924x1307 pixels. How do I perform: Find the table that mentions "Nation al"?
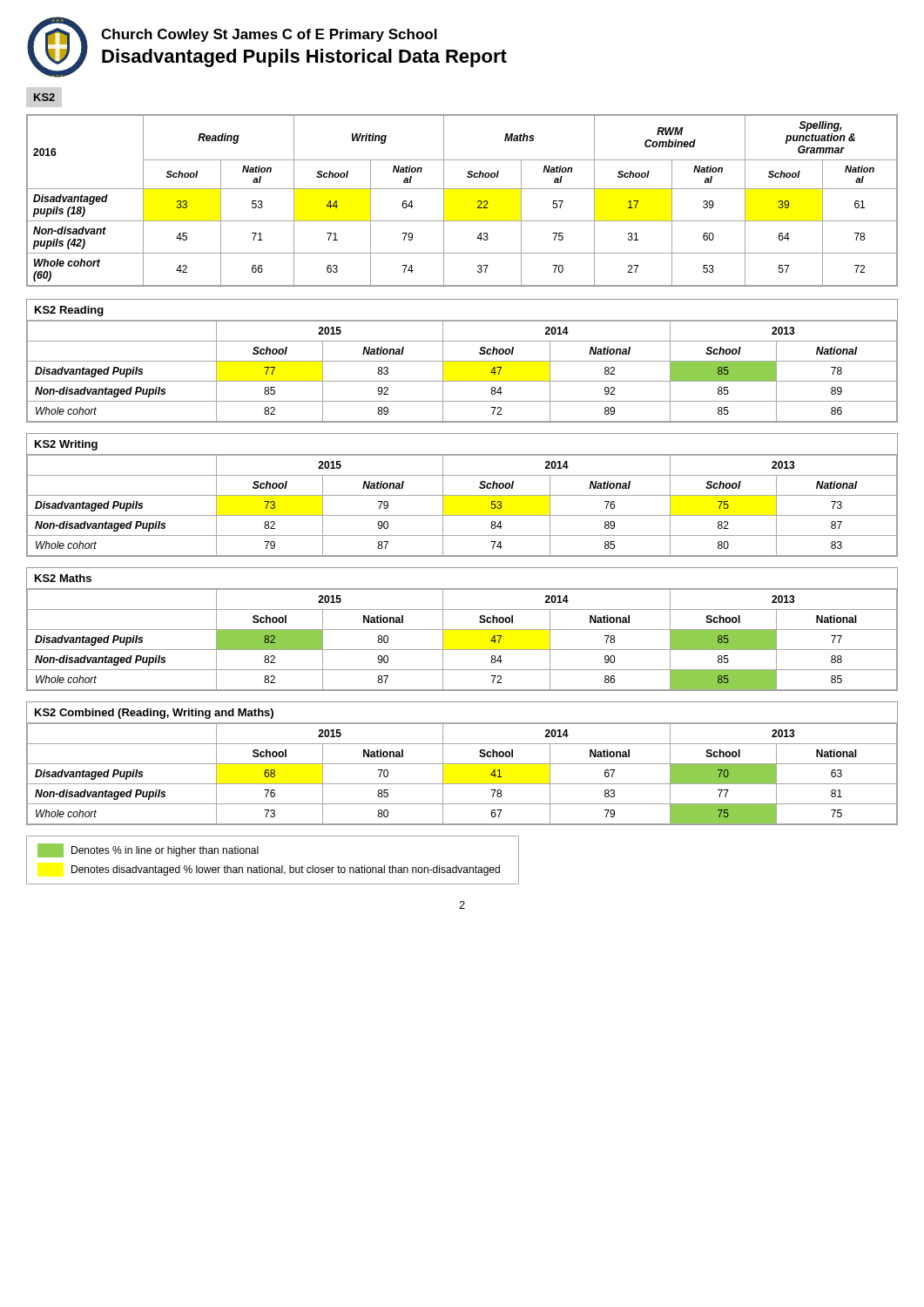click(462, 200)
